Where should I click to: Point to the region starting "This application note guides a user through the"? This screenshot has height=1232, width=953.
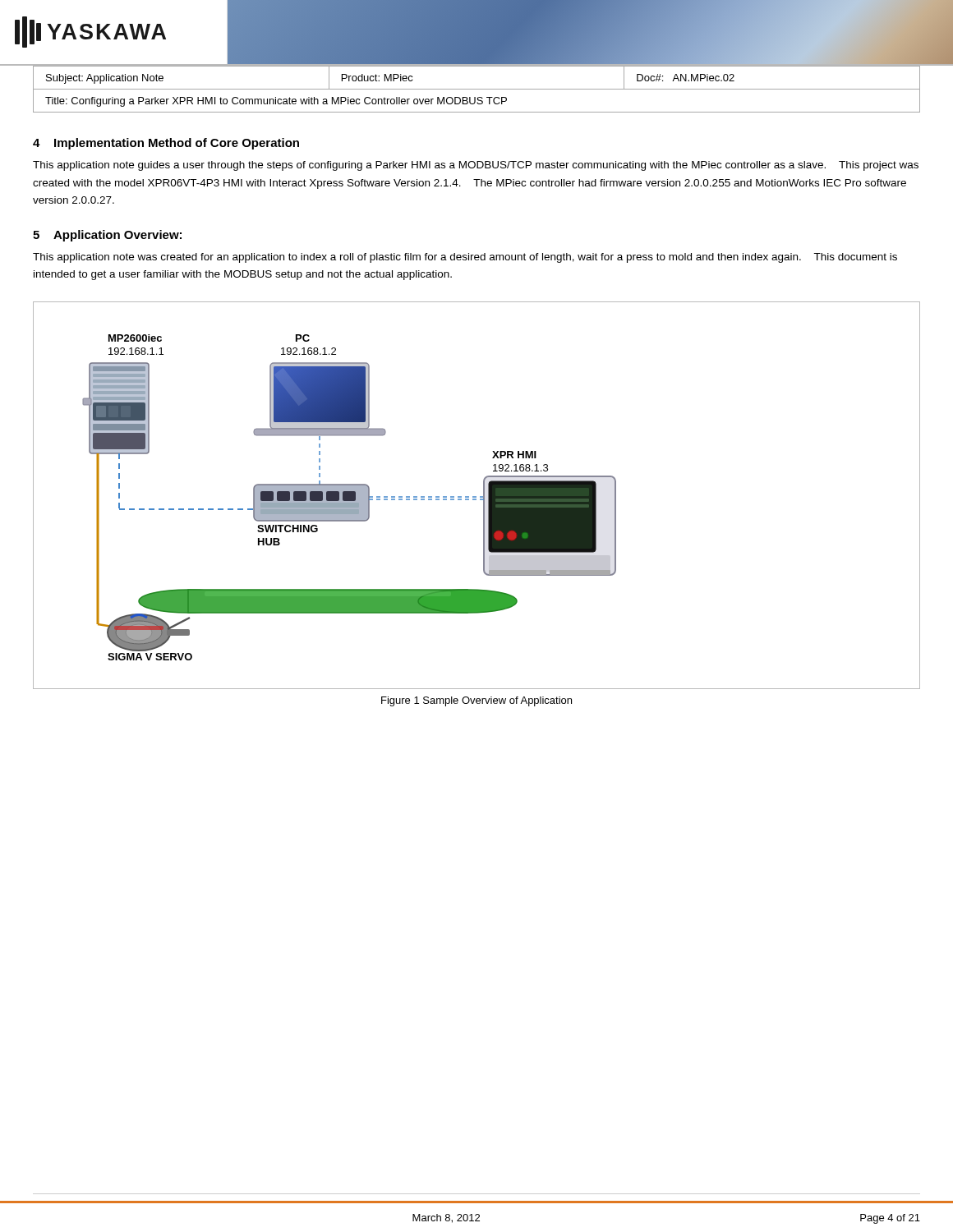pyautogui.click(x=476, y=182)
